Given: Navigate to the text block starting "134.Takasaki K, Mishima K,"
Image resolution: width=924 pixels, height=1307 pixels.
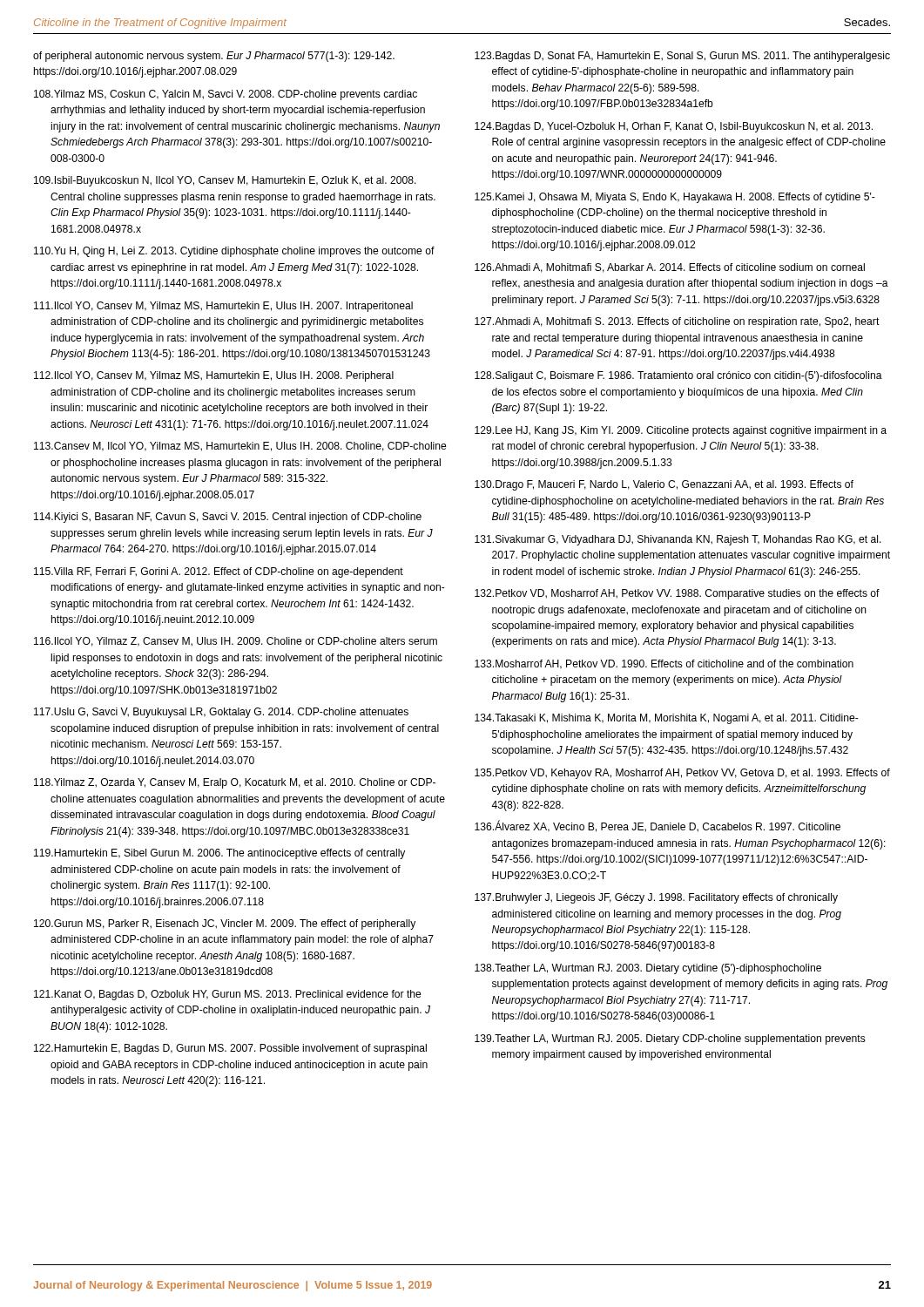Looking at the screenshot, I should click(x=666, y=734).
